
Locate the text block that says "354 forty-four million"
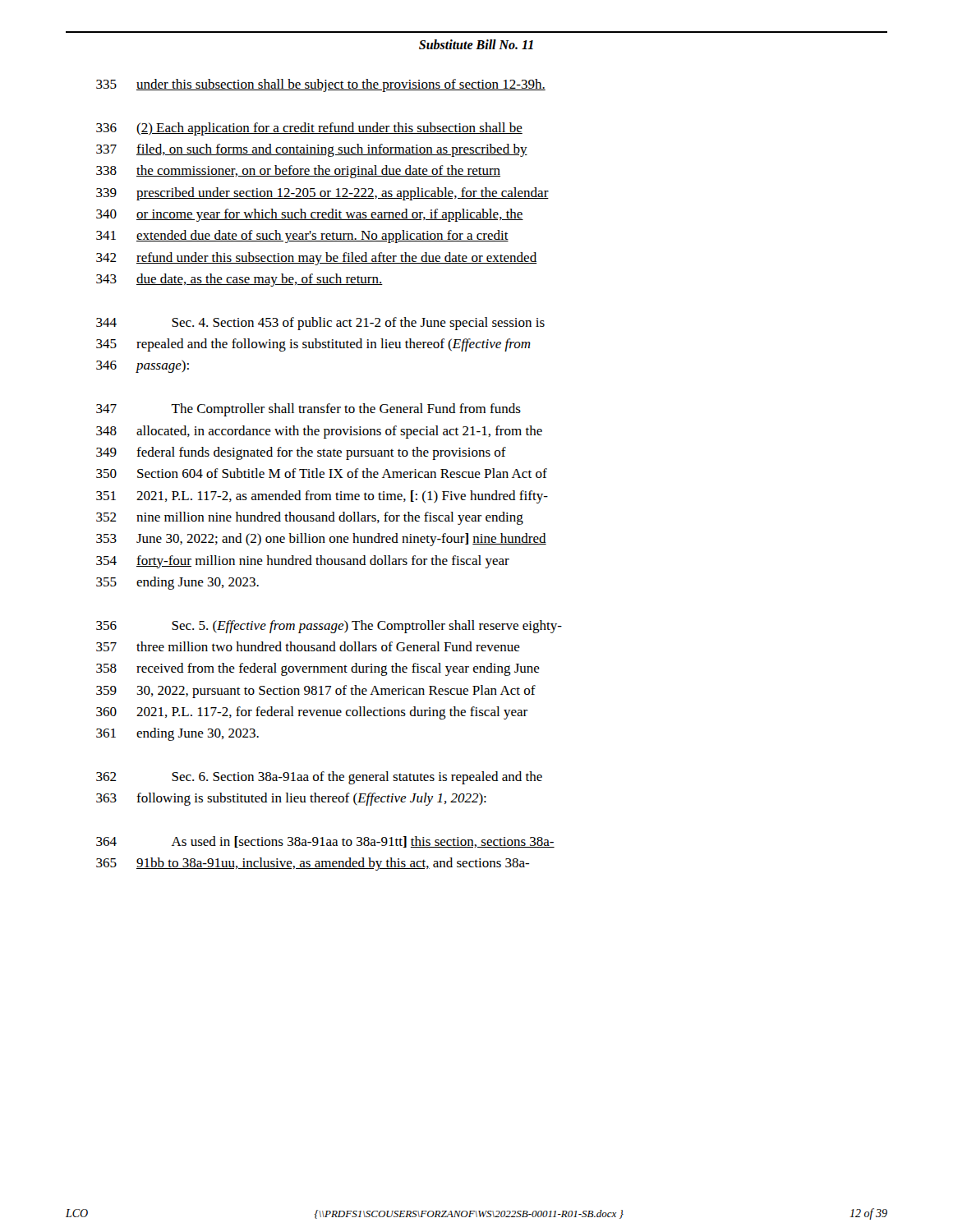pos(476,561)
